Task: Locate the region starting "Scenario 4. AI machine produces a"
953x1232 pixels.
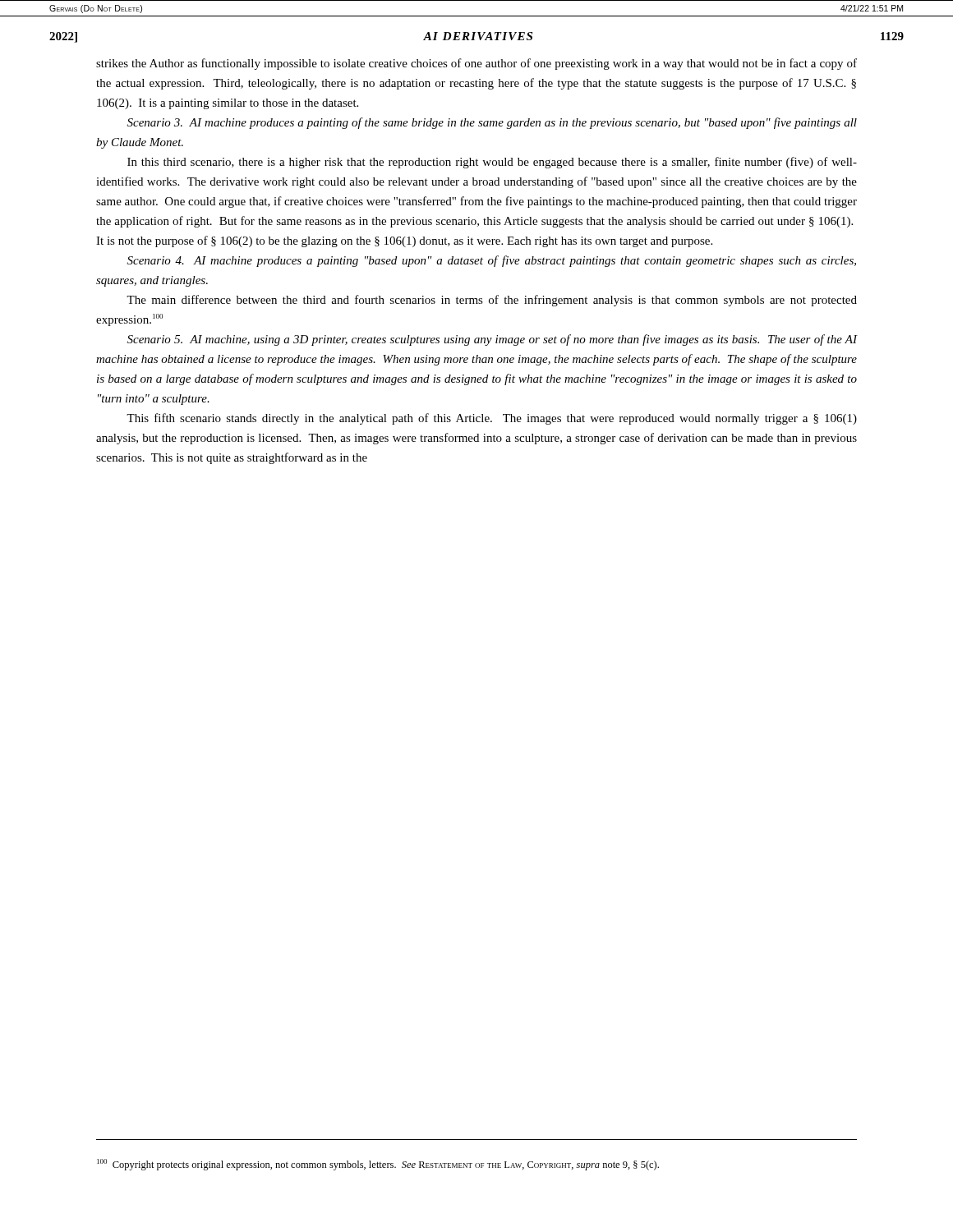Action: 476,270
